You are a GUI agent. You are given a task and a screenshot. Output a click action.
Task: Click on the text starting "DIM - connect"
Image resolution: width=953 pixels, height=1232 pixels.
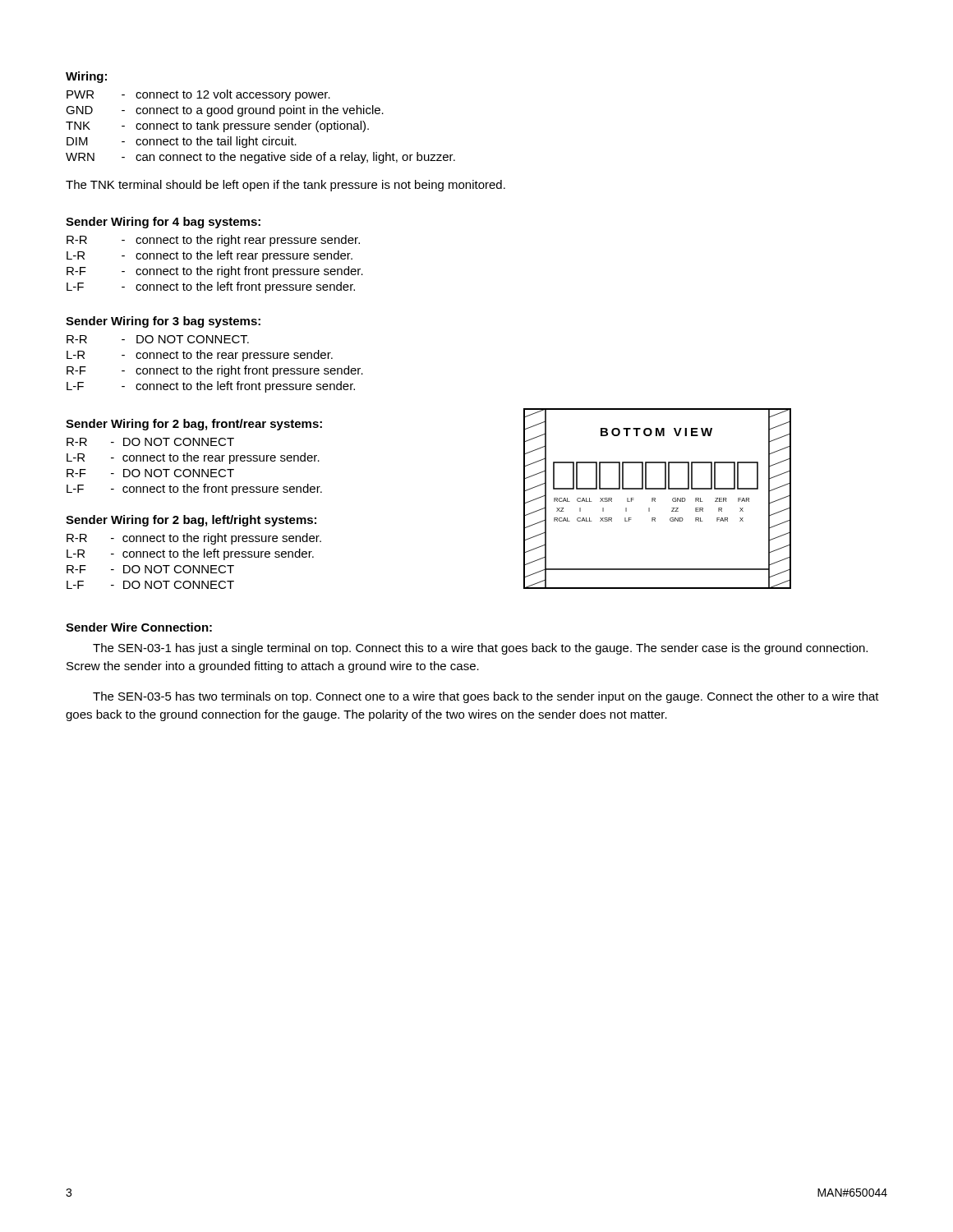tap(182, 142)
